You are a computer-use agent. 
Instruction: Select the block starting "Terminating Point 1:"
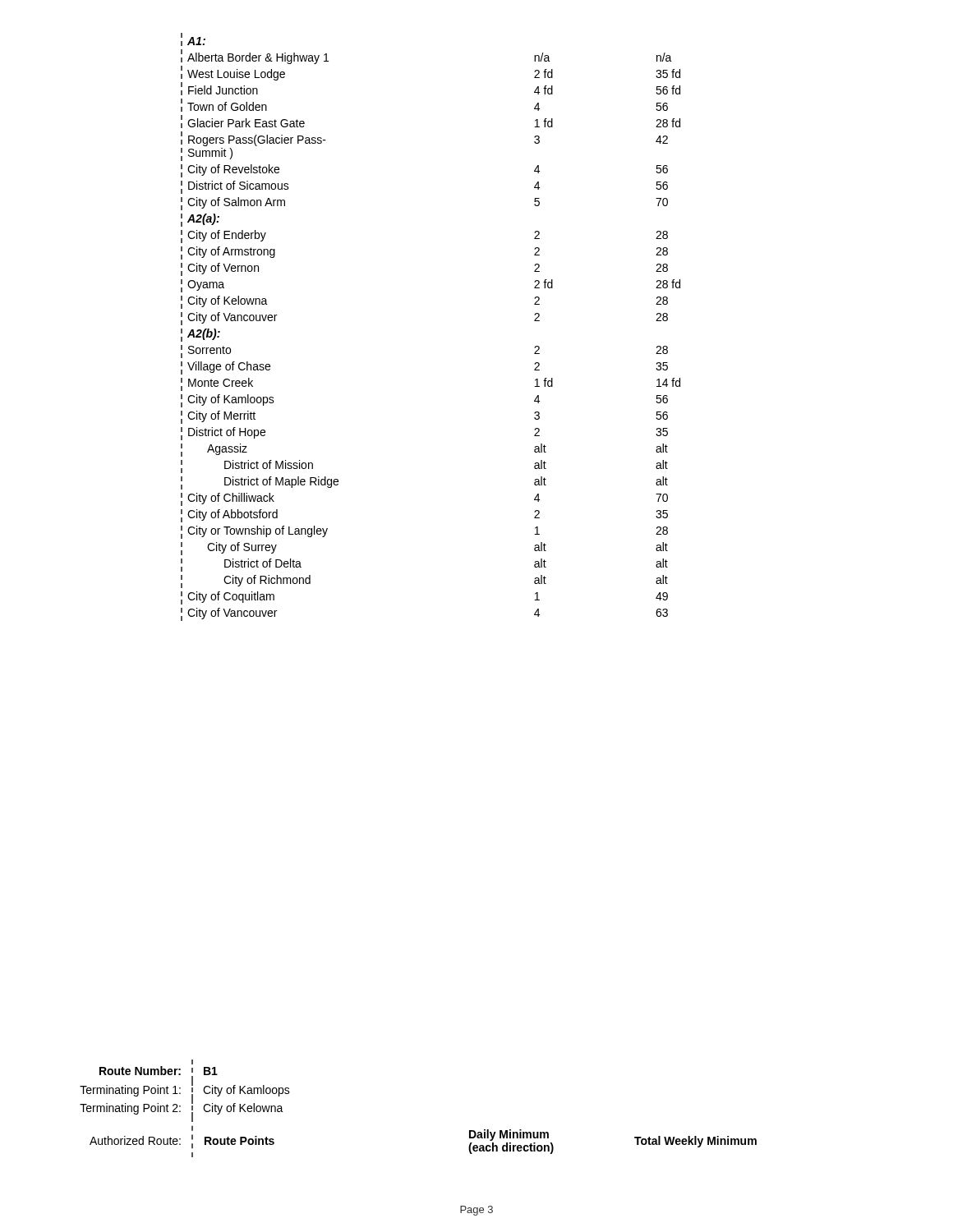[131, 1090]
